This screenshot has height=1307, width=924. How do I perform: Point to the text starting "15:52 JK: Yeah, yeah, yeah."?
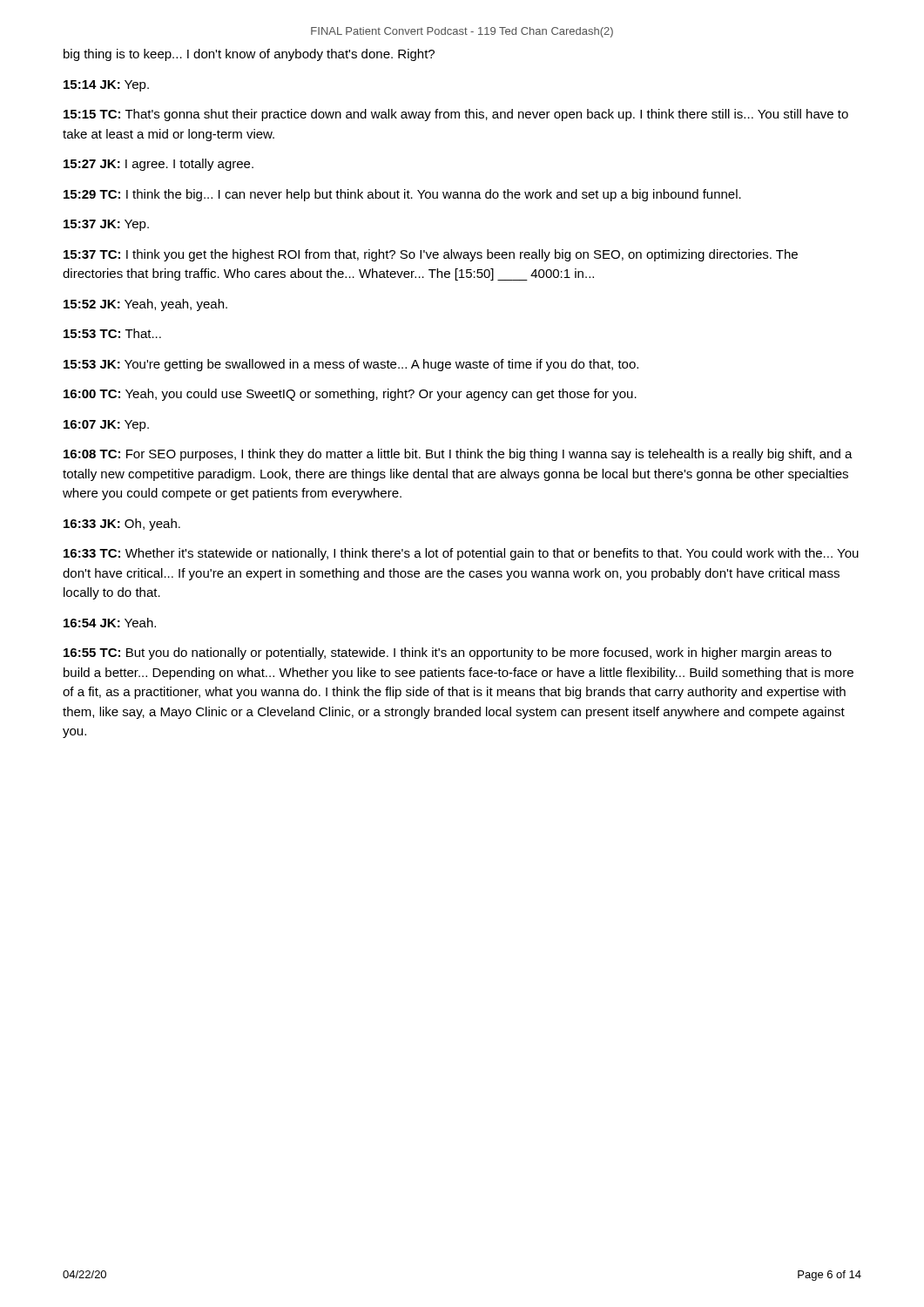click(146, 303)
